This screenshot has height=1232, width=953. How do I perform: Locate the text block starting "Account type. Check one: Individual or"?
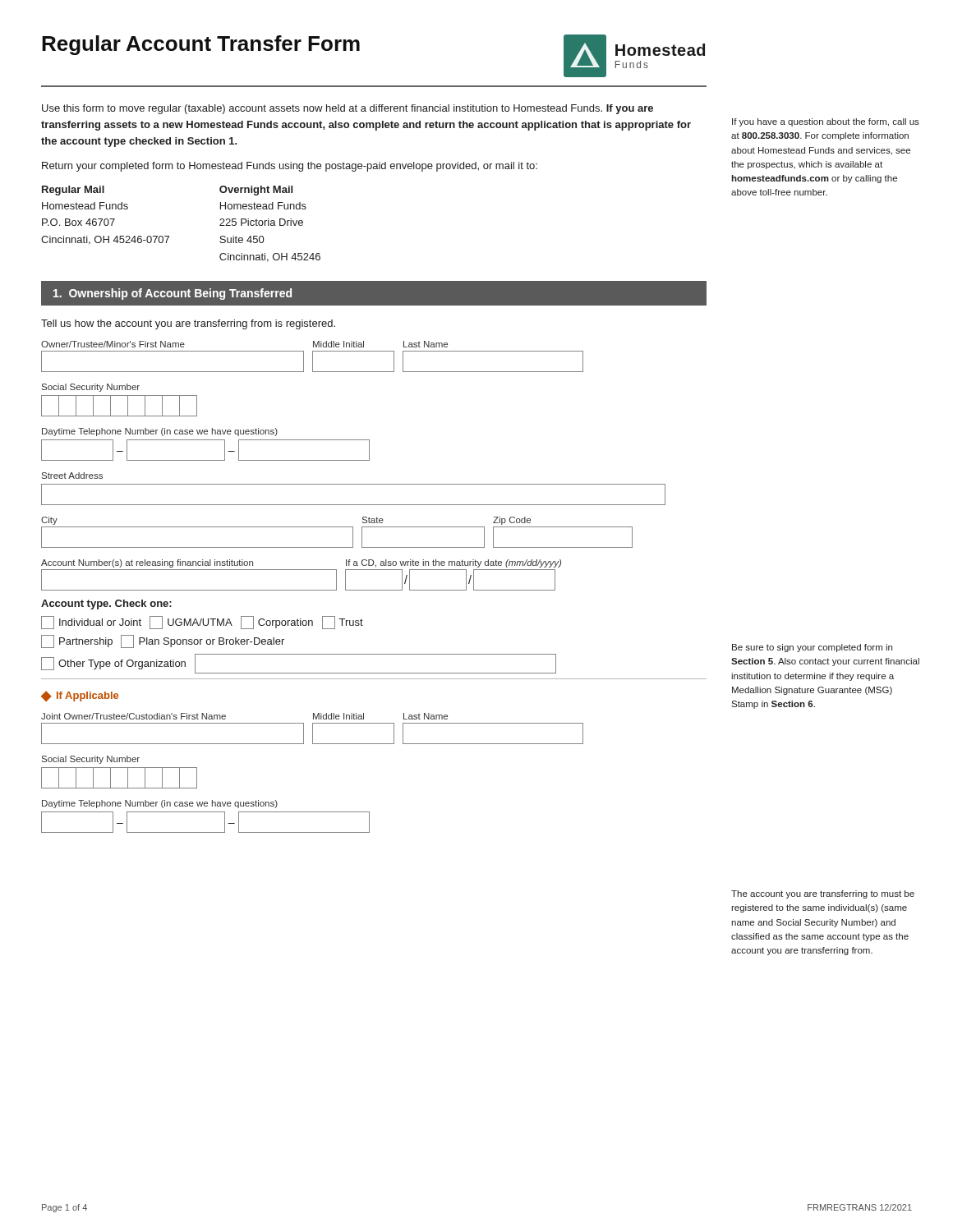106,605
